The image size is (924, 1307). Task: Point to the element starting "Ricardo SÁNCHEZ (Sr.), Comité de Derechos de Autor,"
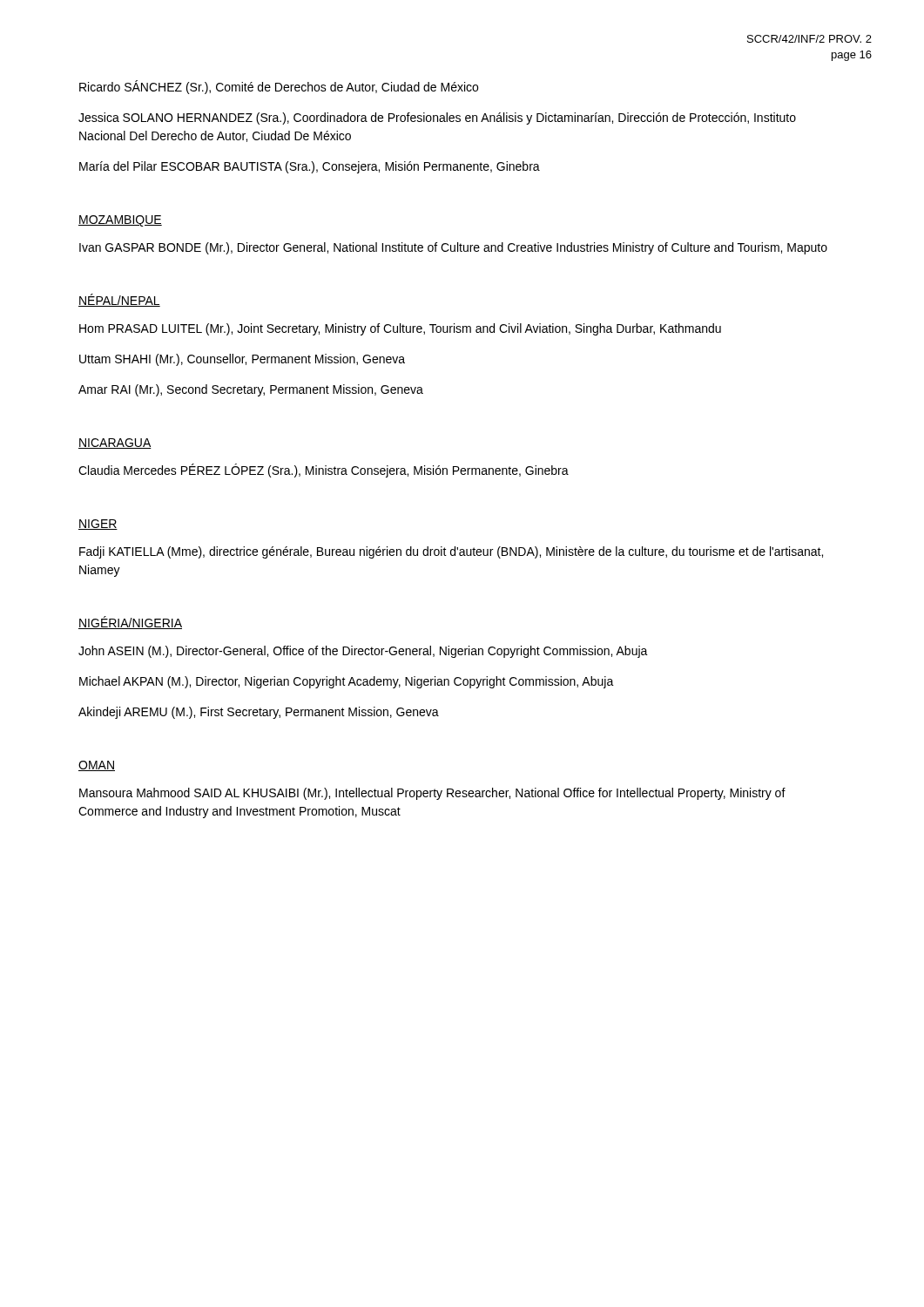coord(279,87)
